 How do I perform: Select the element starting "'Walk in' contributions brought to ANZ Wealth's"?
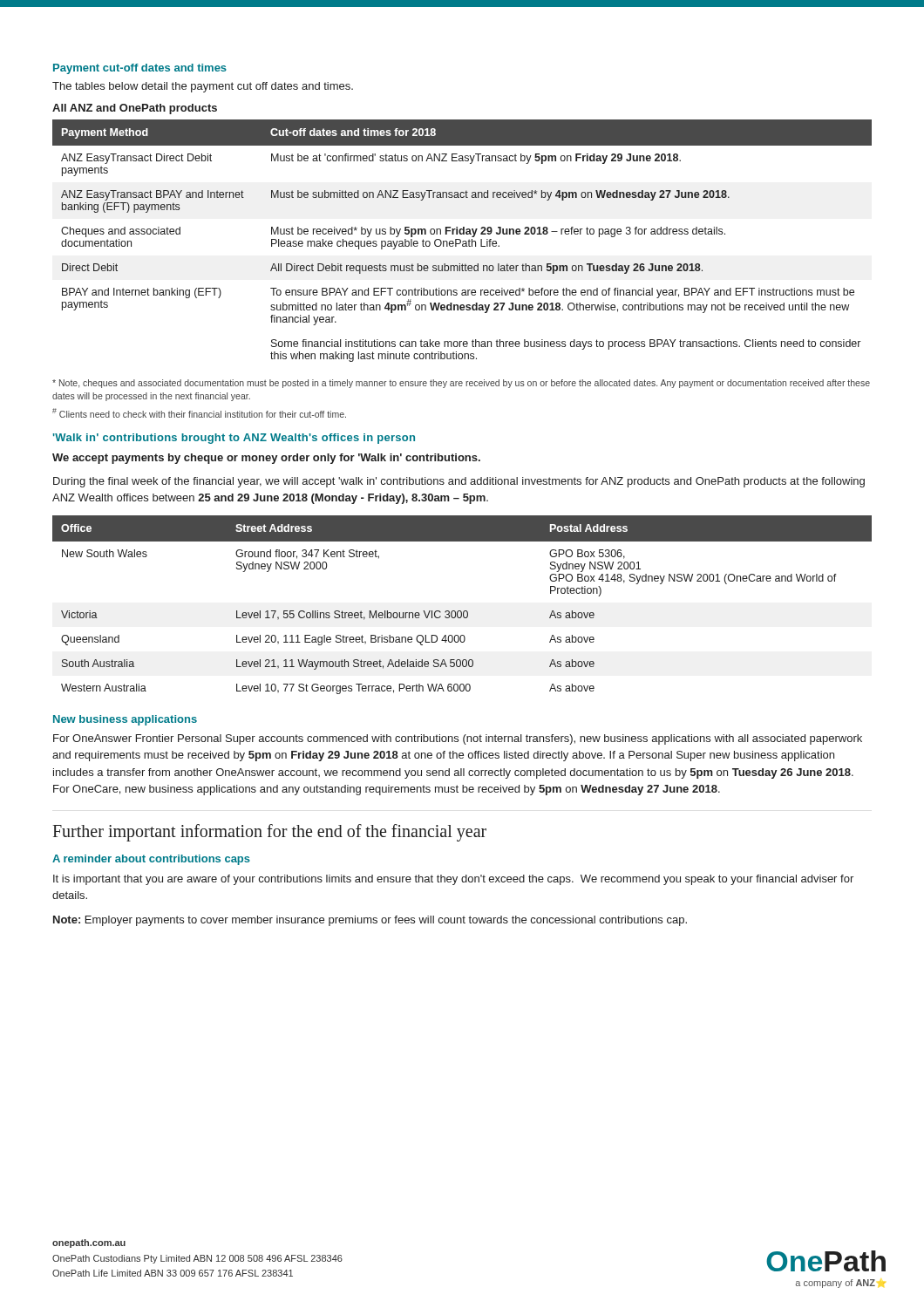[234, 437]
